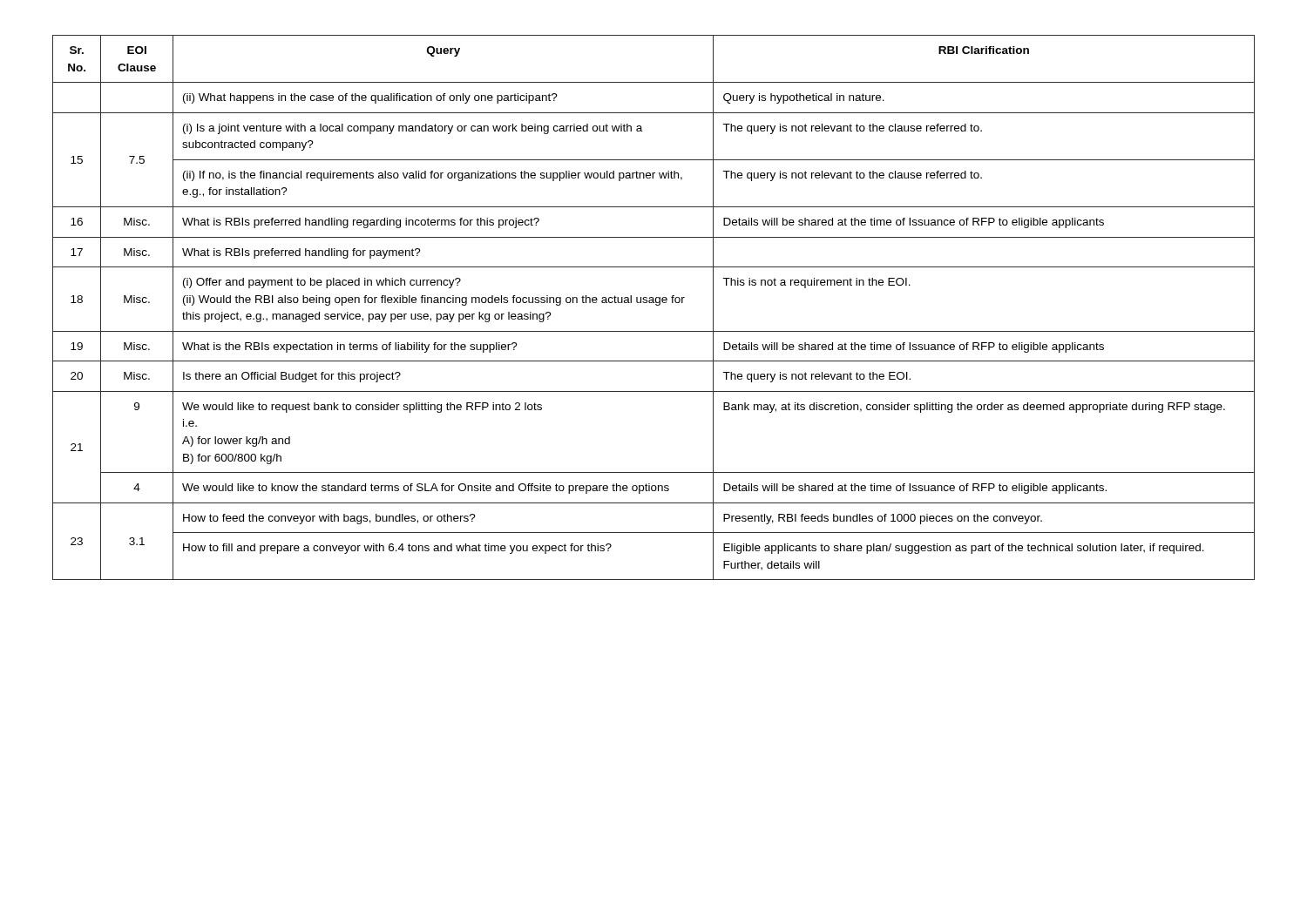Click on the table containing "The query is not relevant"
The height and width of the screenshot is (924, 1307).
[654, 308]
